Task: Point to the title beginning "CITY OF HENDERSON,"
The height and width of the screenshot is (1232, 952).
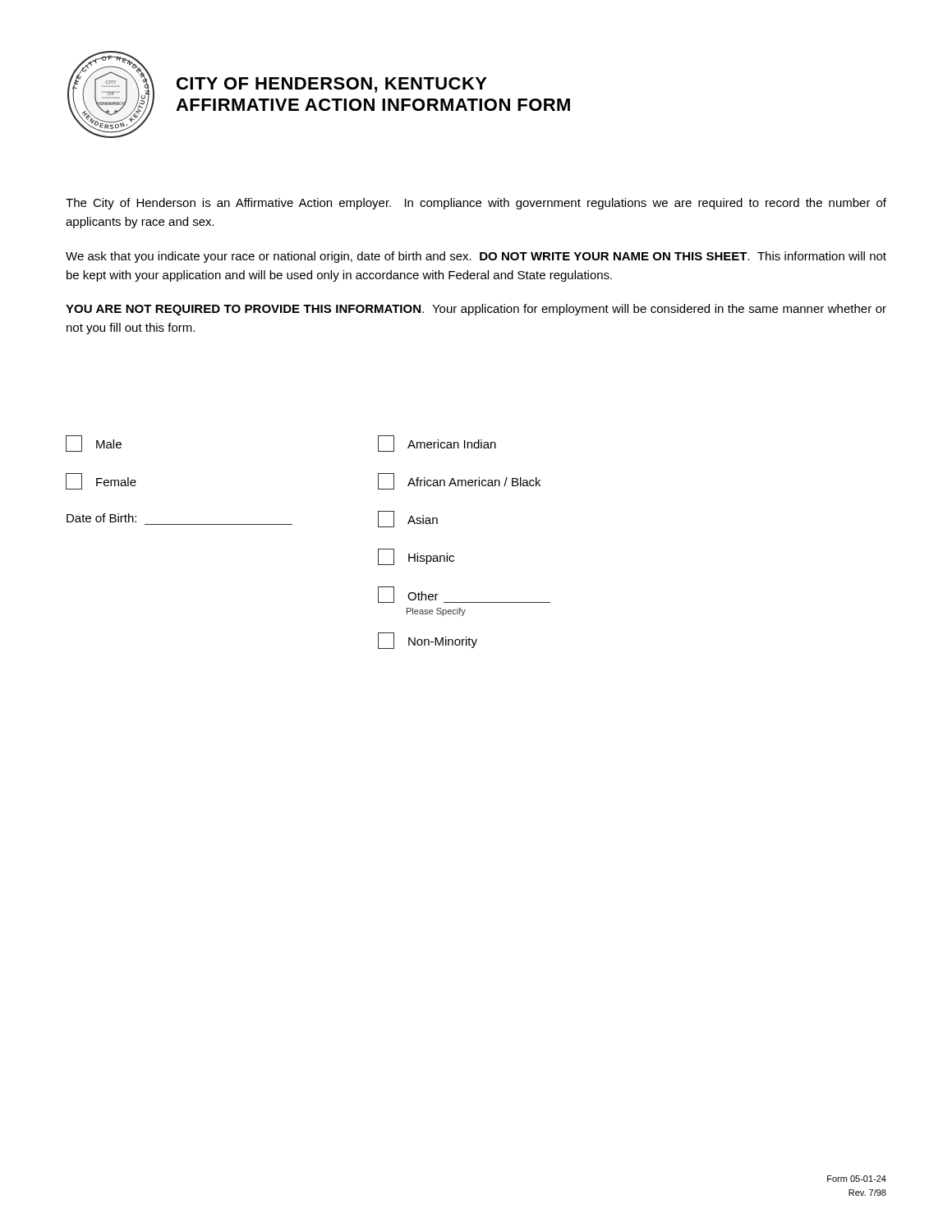Action: click(x=374, y=94)
